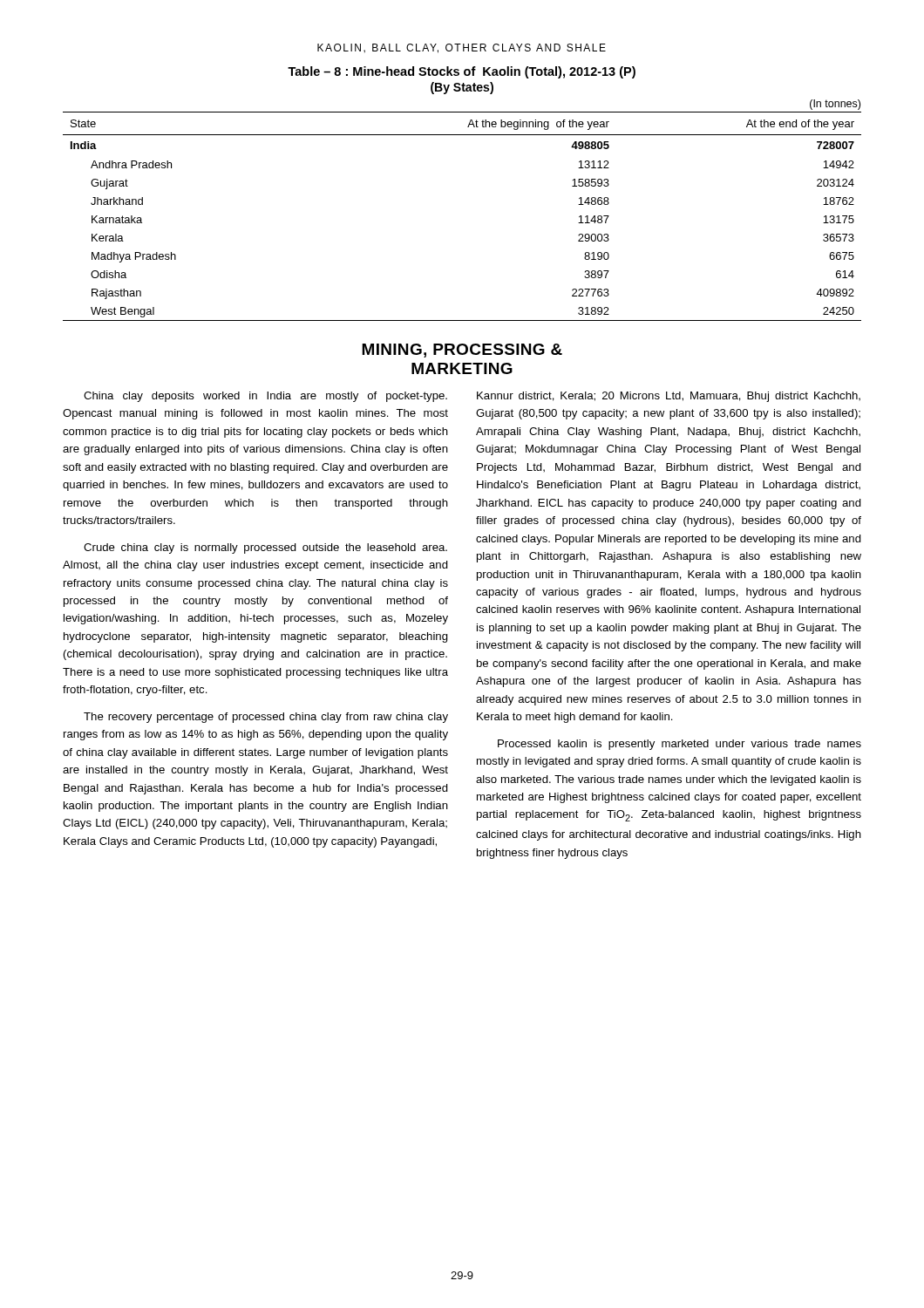Point to the region starting "Kannur district, Kerala;"
Viewport: 924px width, 1308px height.
(x=669, y=624)
